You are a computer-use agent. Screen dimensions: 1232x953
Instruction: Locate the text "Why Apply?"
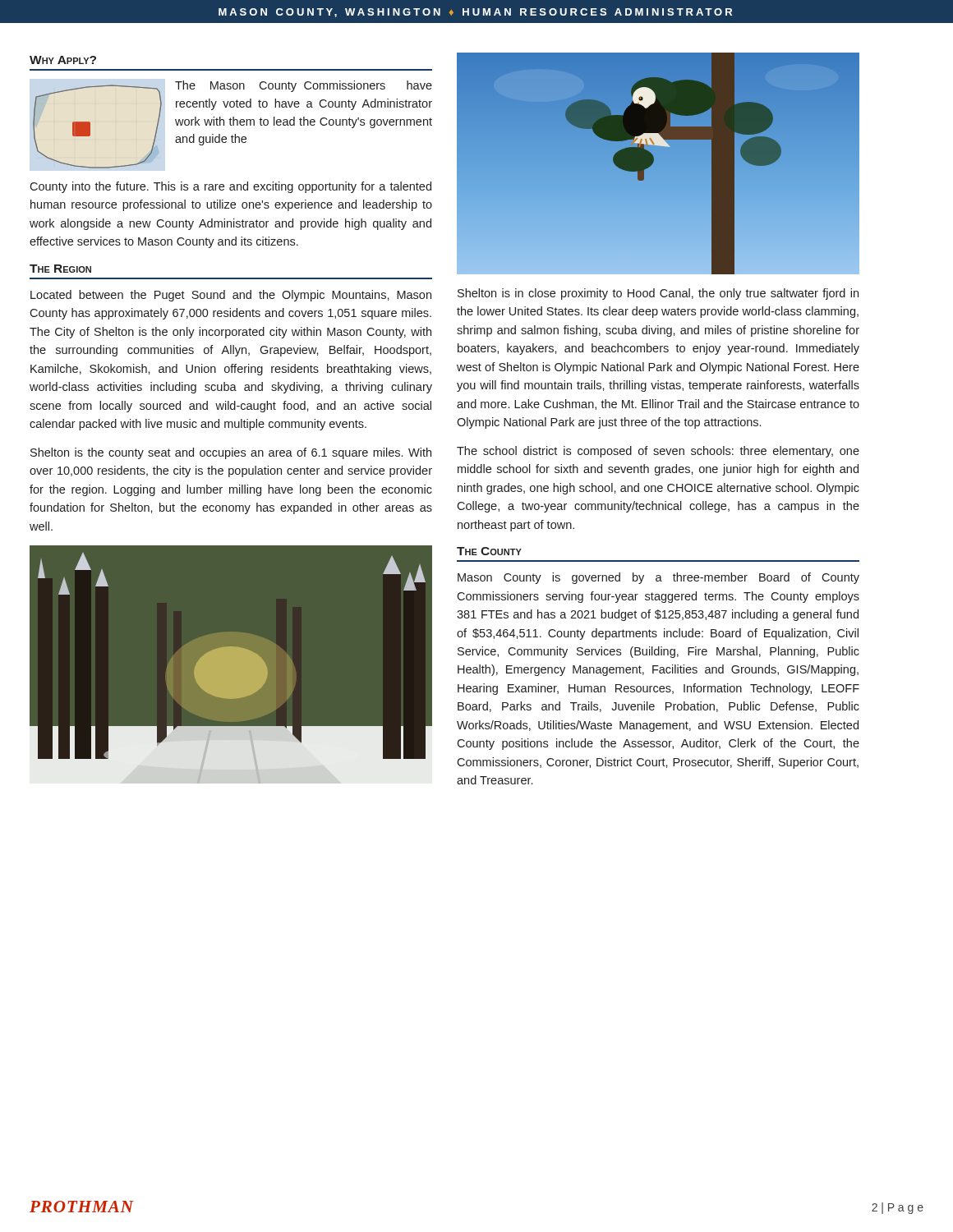pos(63,60)
